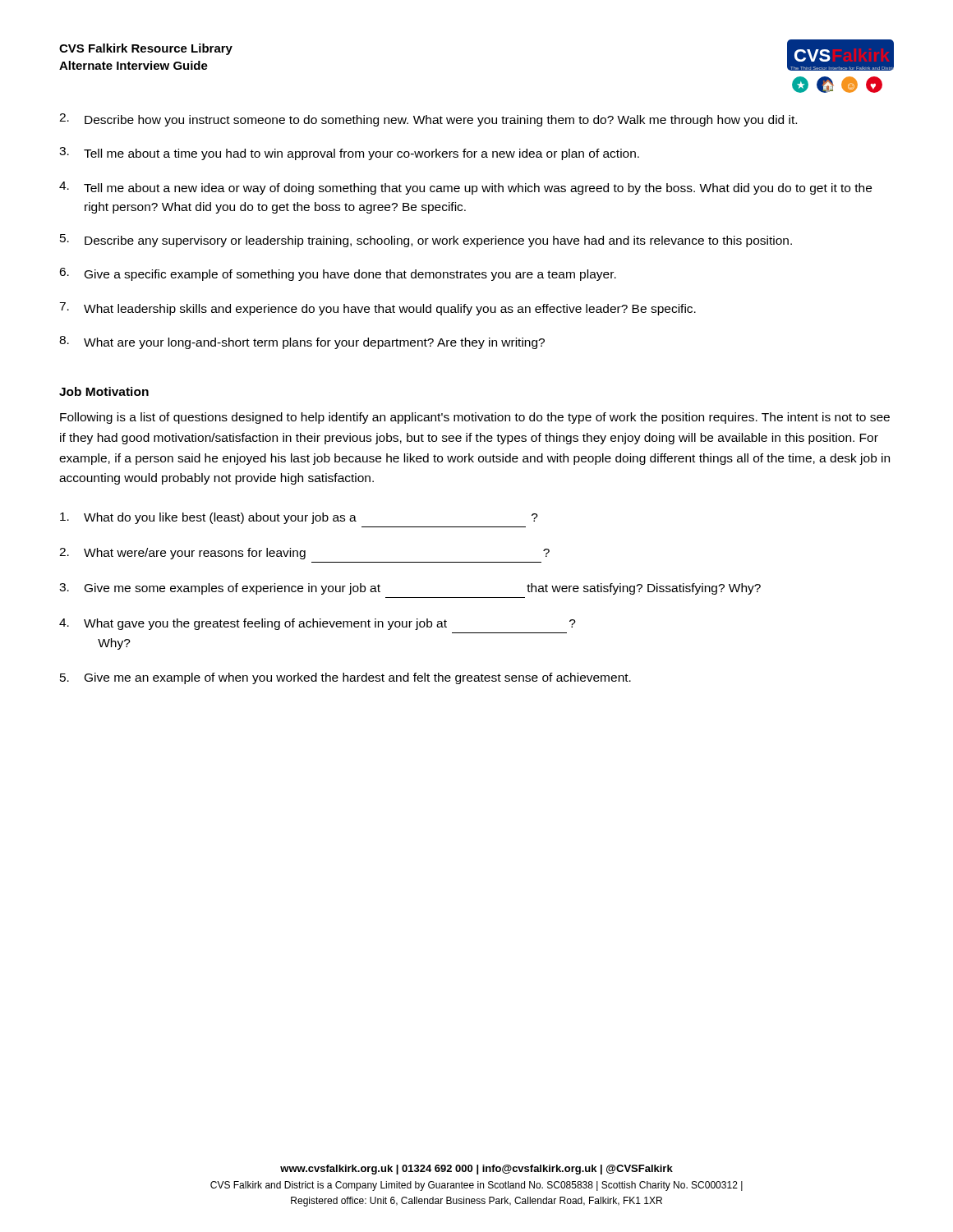Point to the text block starting "6. Give a"
Viewport: 953px width, 1232px height.
click(x=338, y=274)
